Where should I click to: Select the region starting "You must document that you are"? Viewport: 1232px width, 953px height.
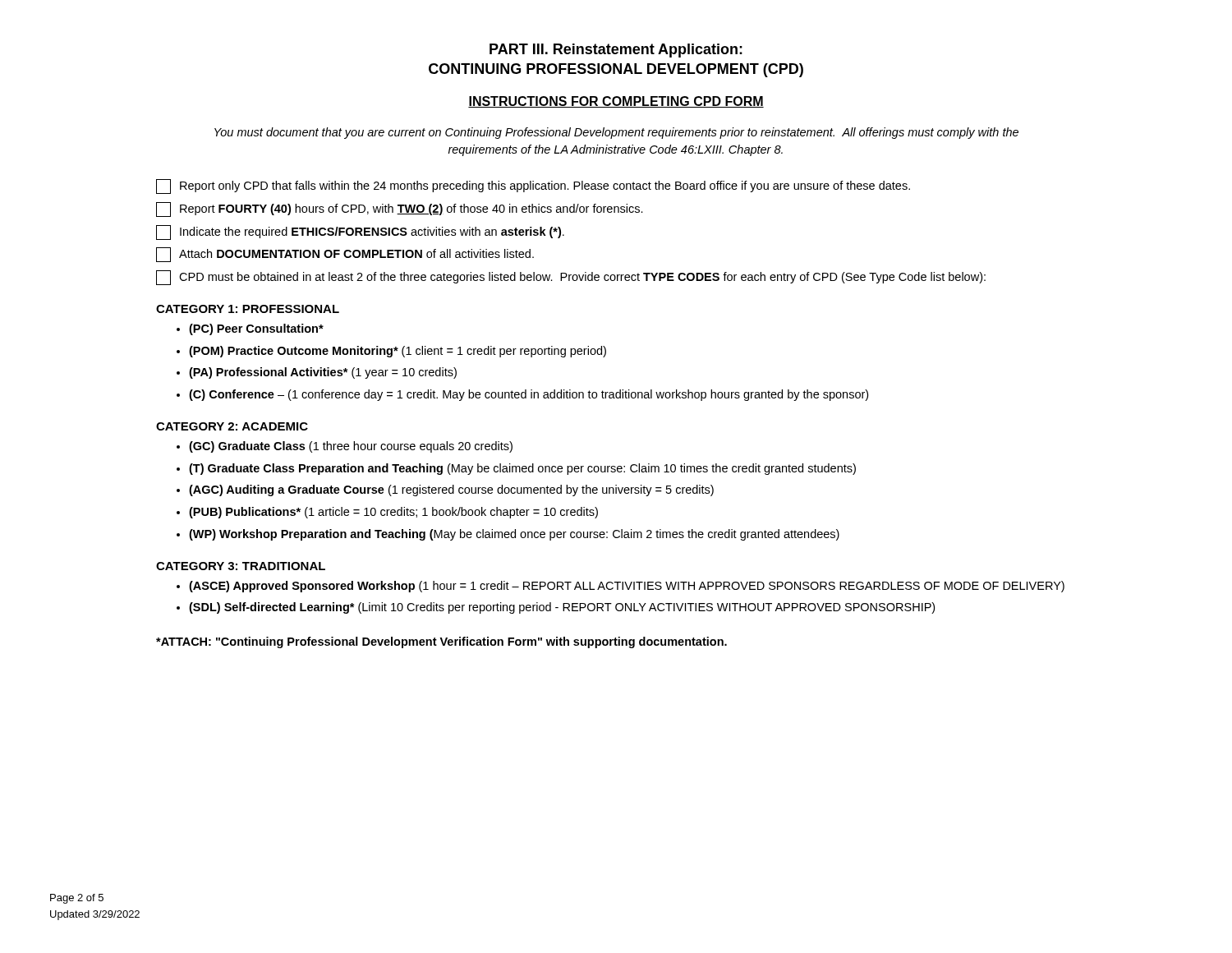616,141
